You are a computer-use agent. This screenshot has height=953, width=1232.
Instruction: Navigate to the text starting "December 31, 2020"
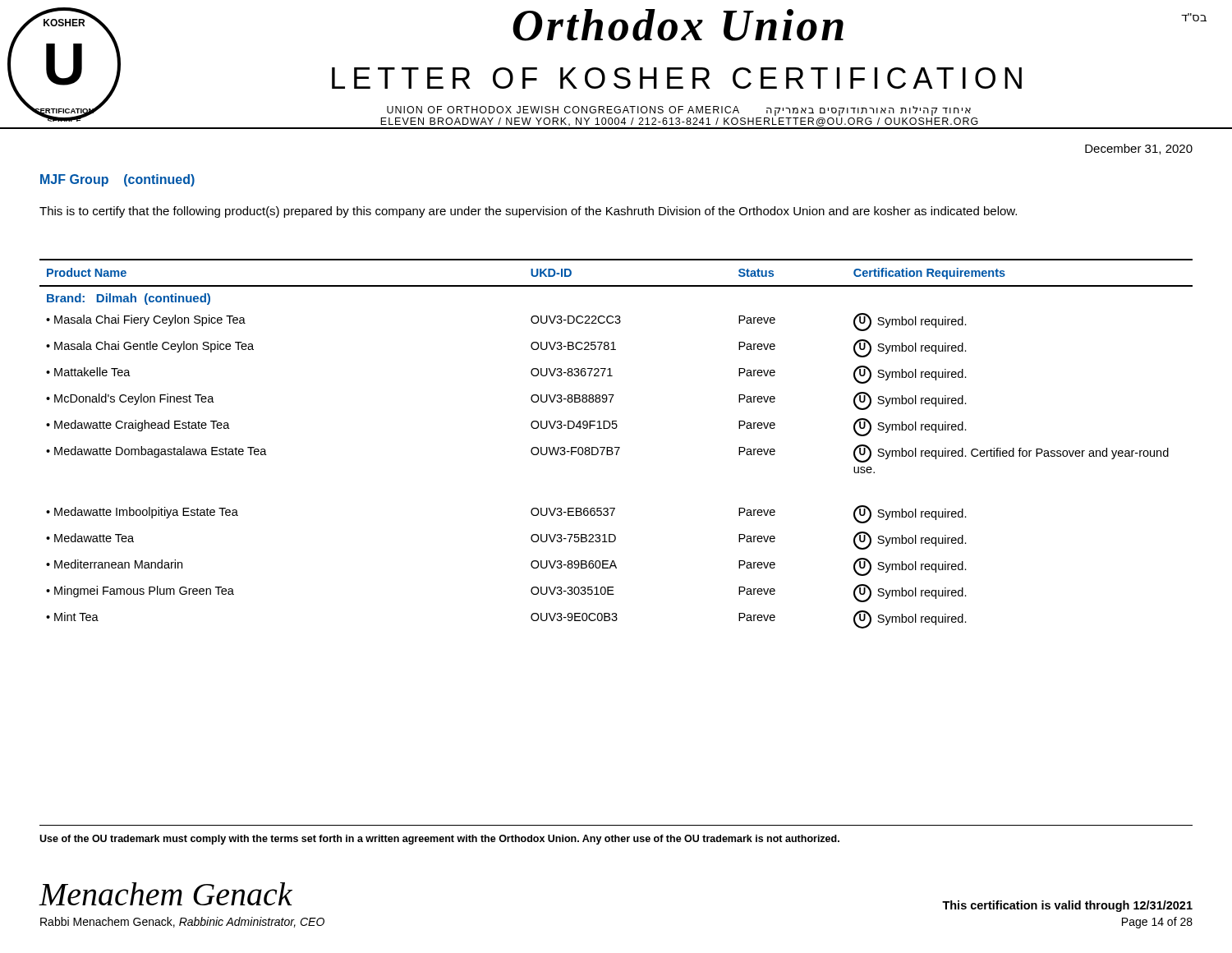click(x=1138, y=148)
